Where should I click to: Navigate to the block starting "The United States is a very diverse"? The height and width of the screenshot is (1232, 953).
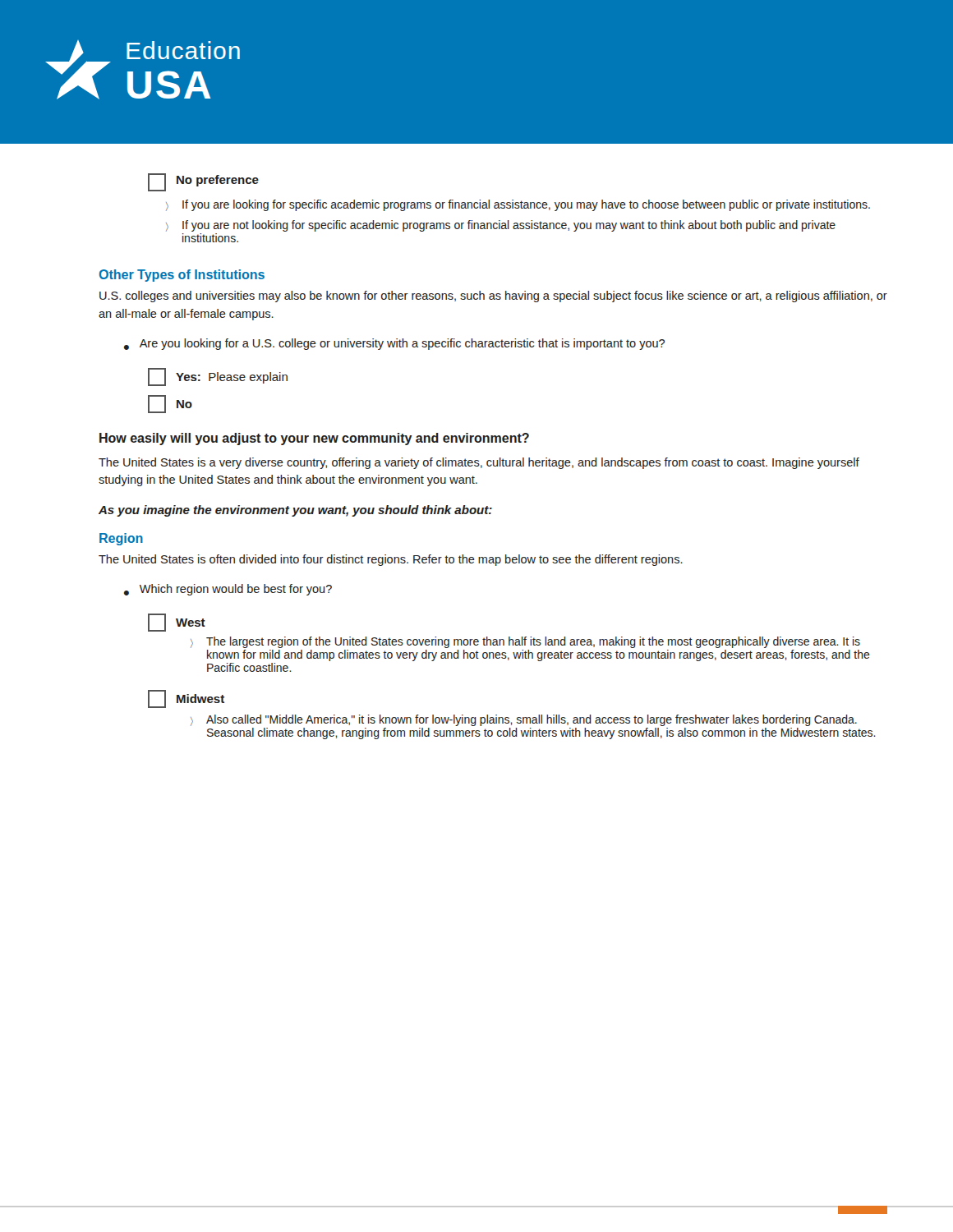(x=479, y=471)
